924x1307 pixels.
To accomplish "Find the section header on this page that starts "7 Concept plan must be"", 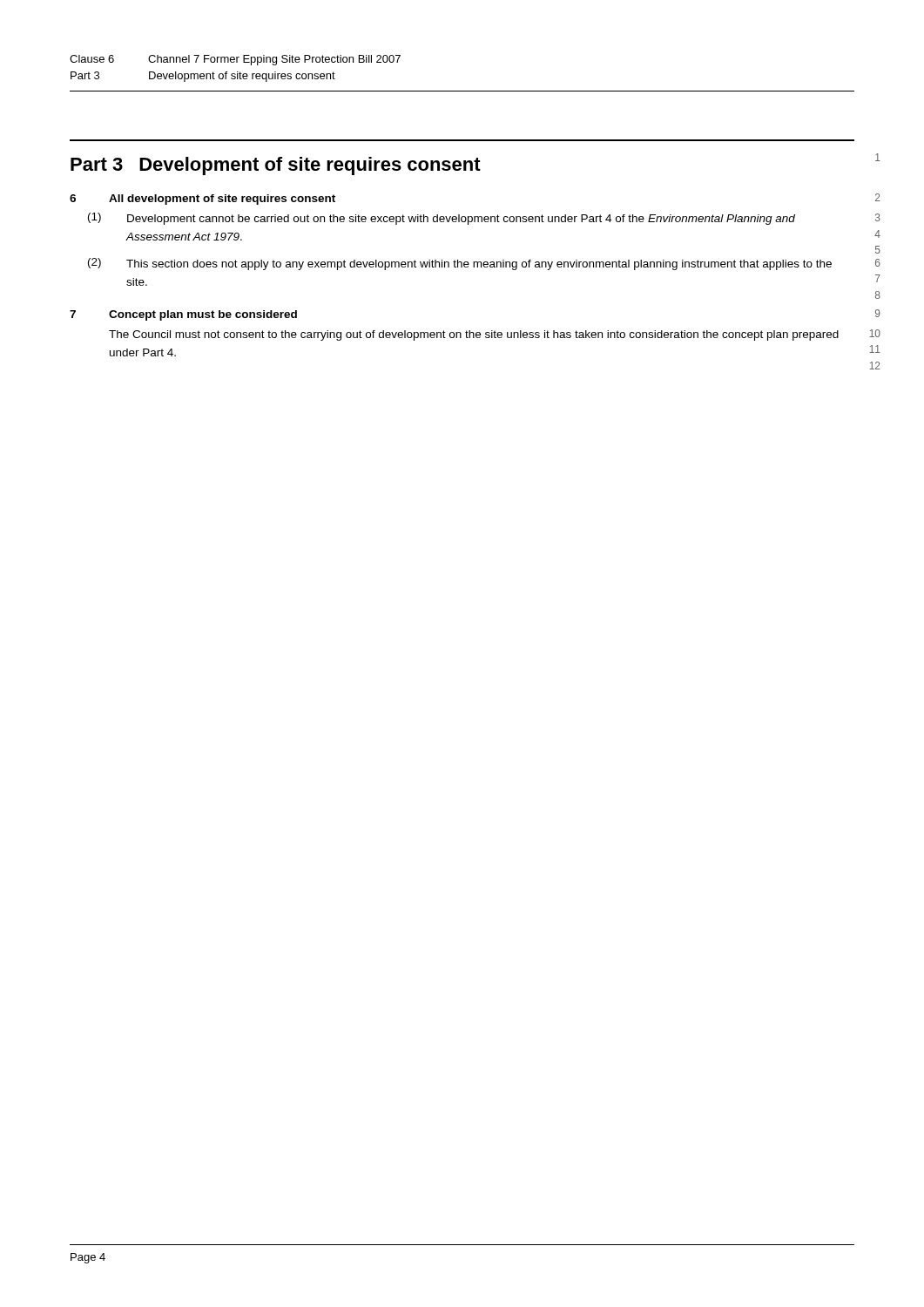I will (184, 314).
